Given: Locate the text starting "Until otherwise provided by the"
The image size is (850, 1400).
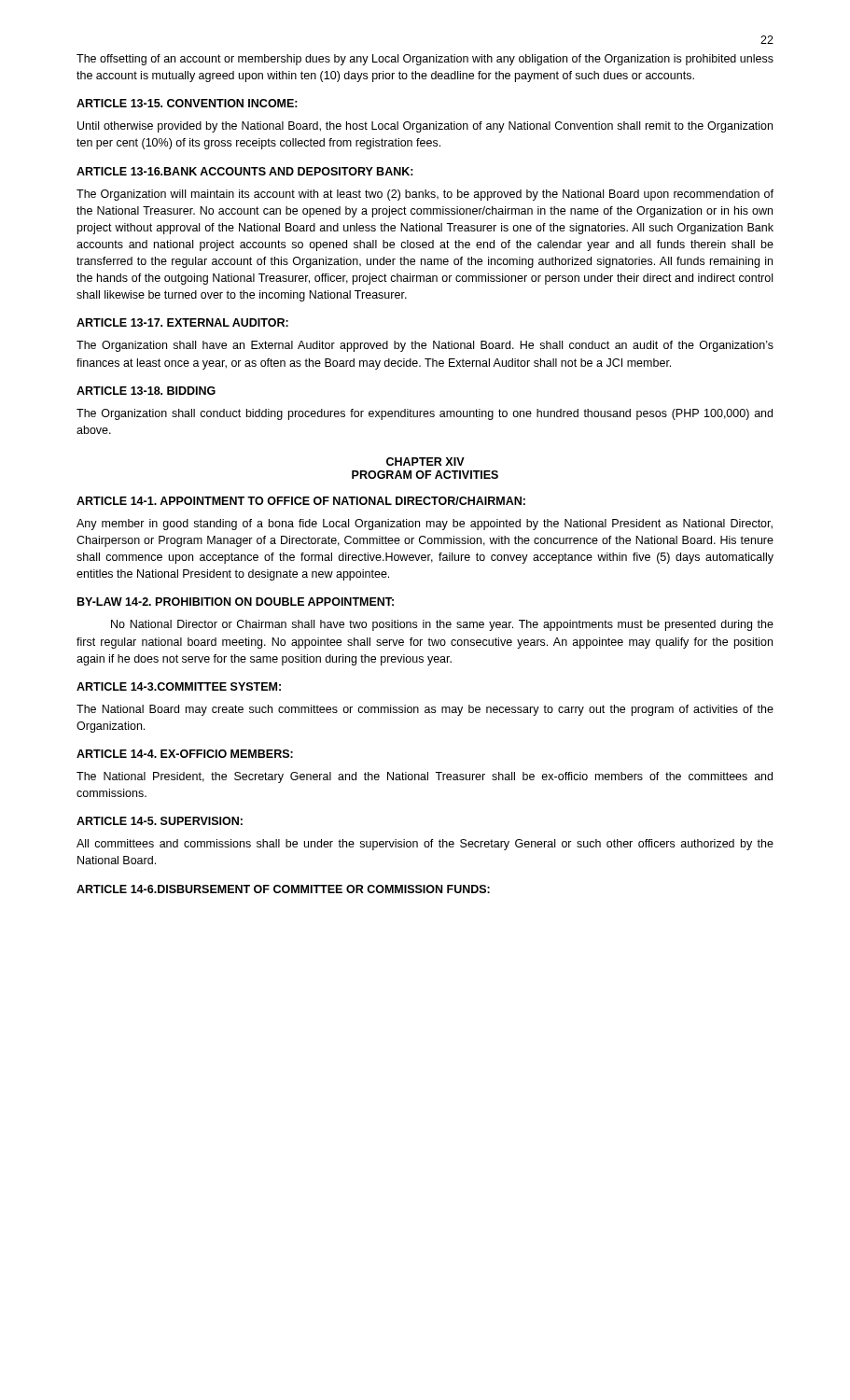Looking at the screenshot, I should pos(425,135).
